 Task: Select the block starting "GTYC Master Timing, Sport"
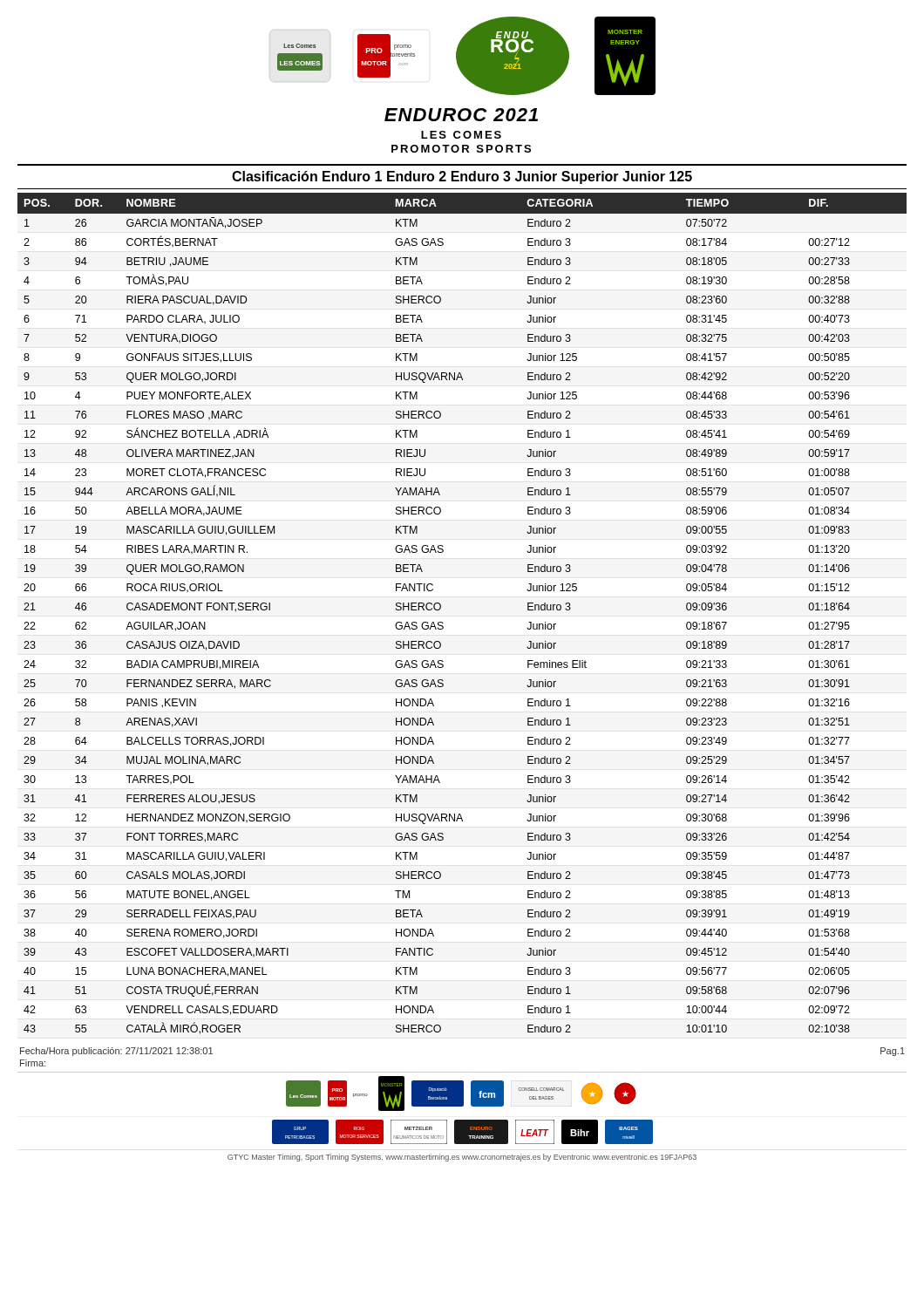tap(462, 1157)
